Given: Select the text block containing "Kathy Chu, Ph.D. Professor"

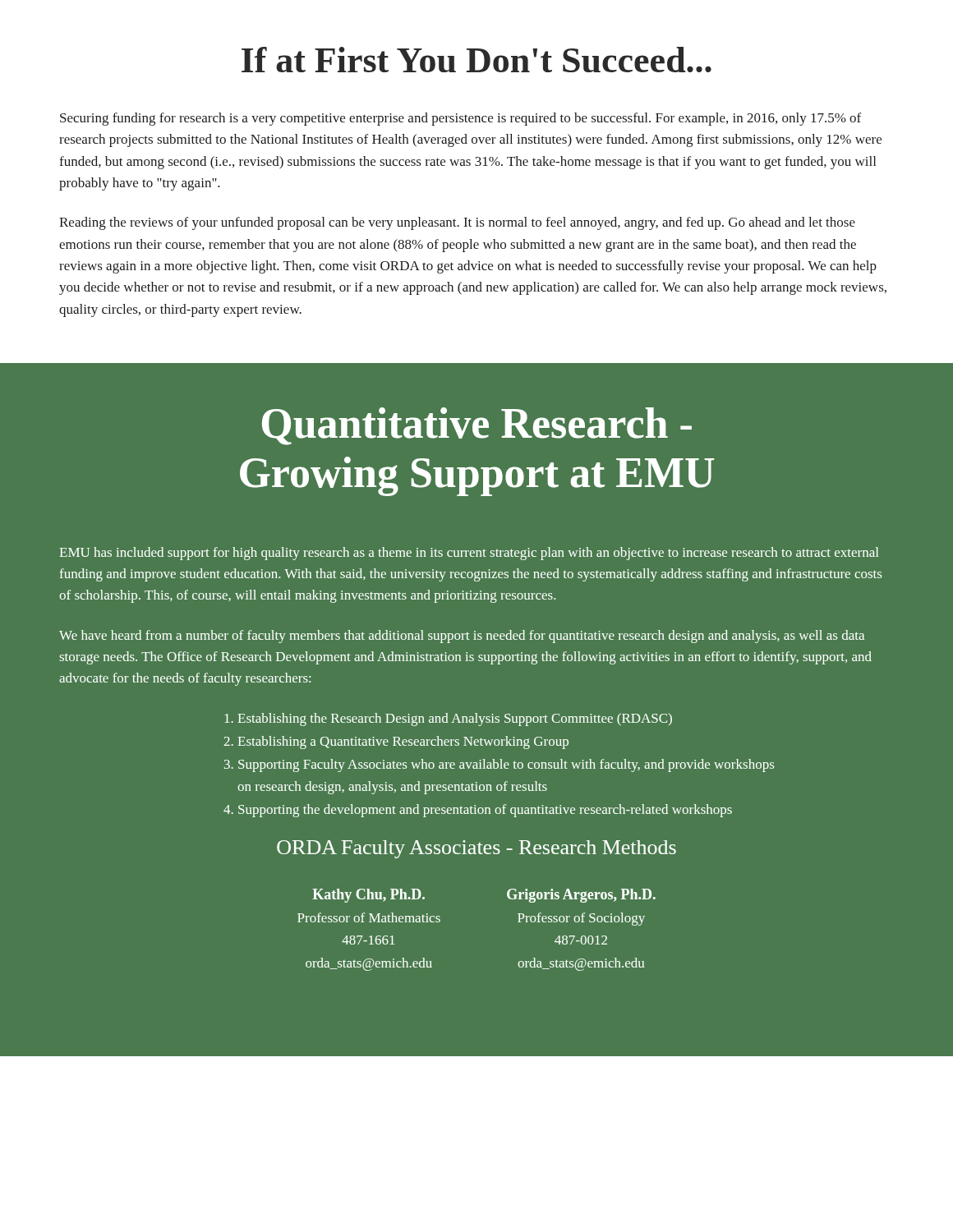Looking at the screenshot, I should pyautogui.click(x=369, y=929).
